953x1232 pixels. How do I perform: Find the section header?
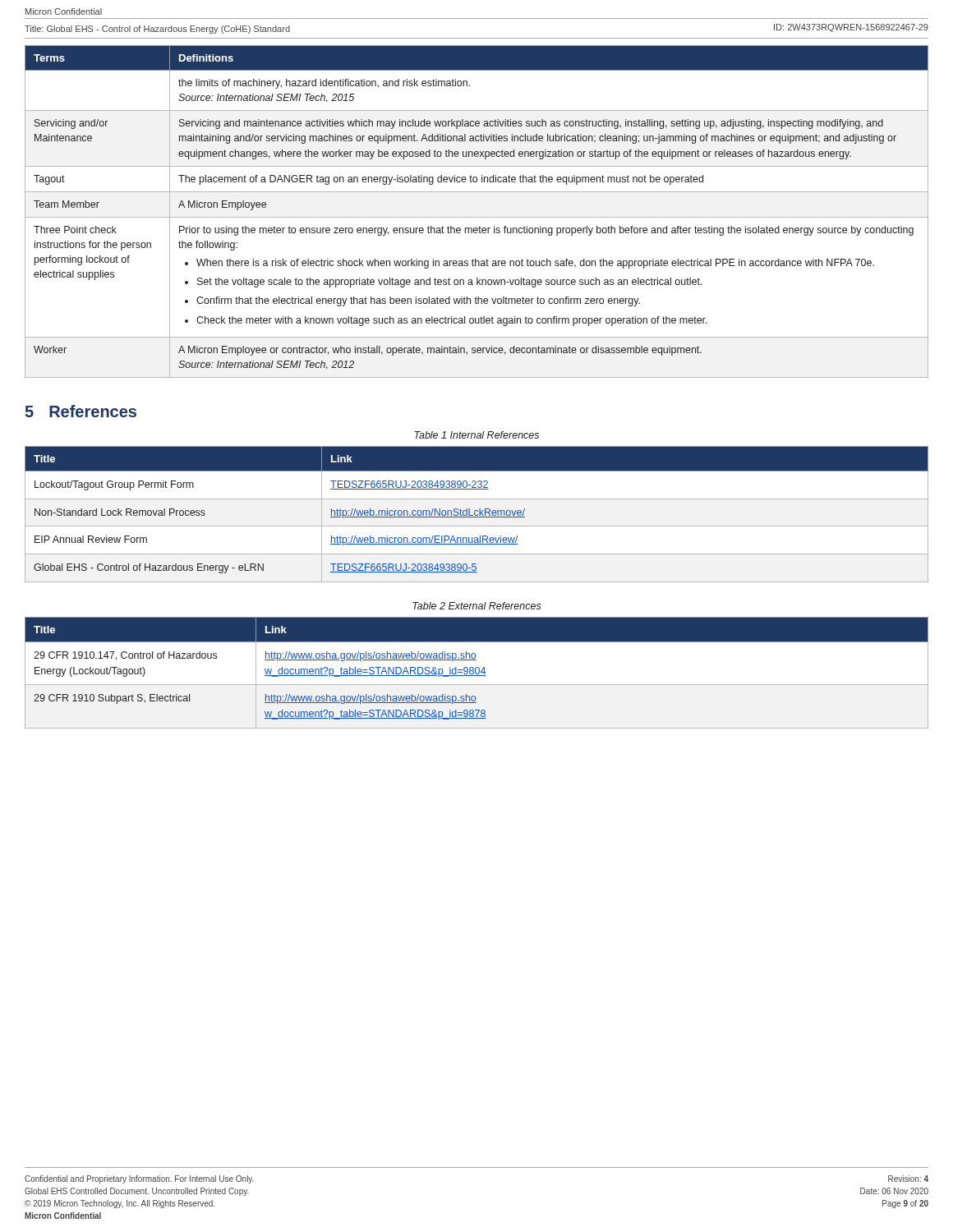(81, 411)
